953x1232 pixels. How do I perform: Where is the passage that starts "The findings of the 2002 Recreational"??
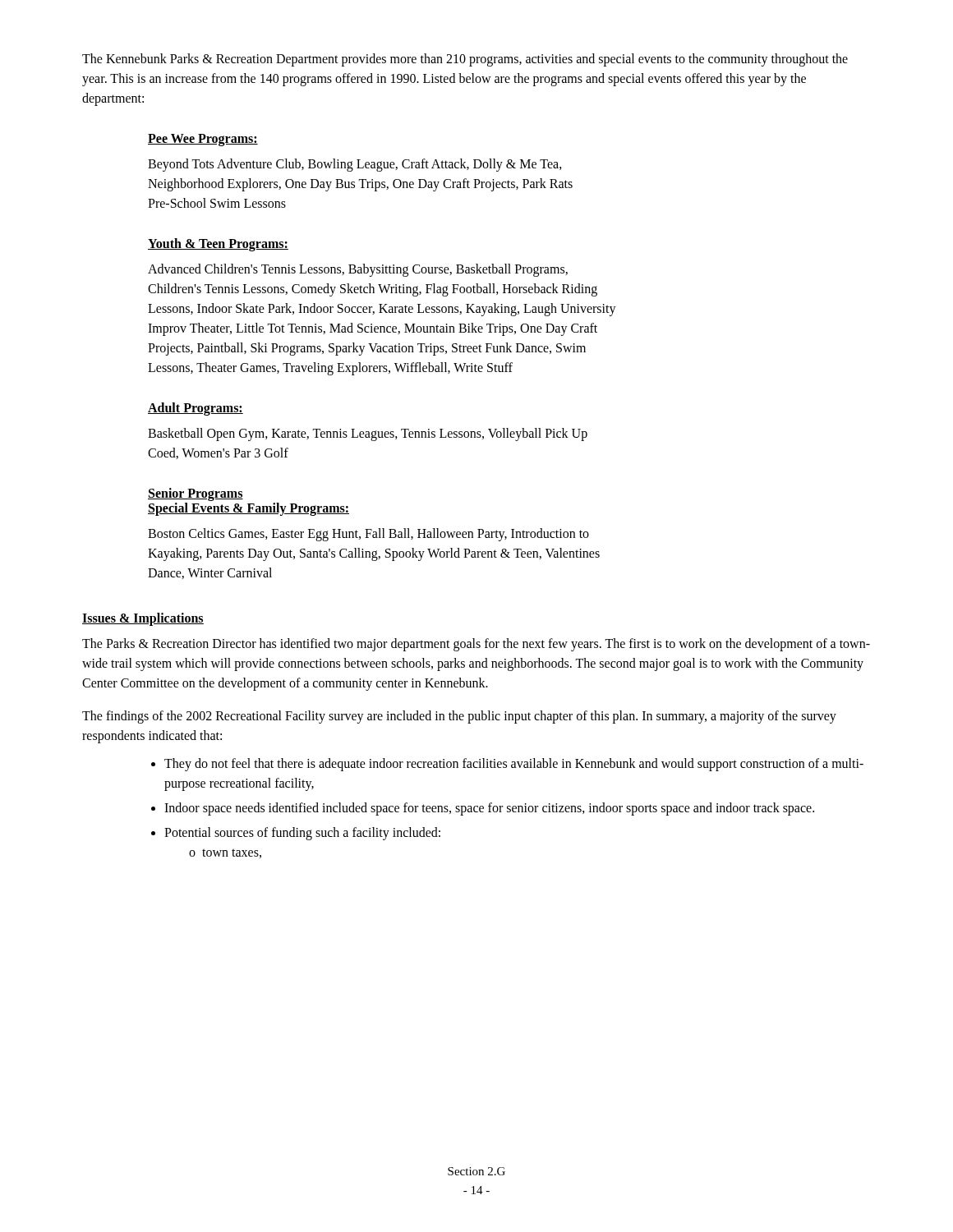tap(459, 726)
